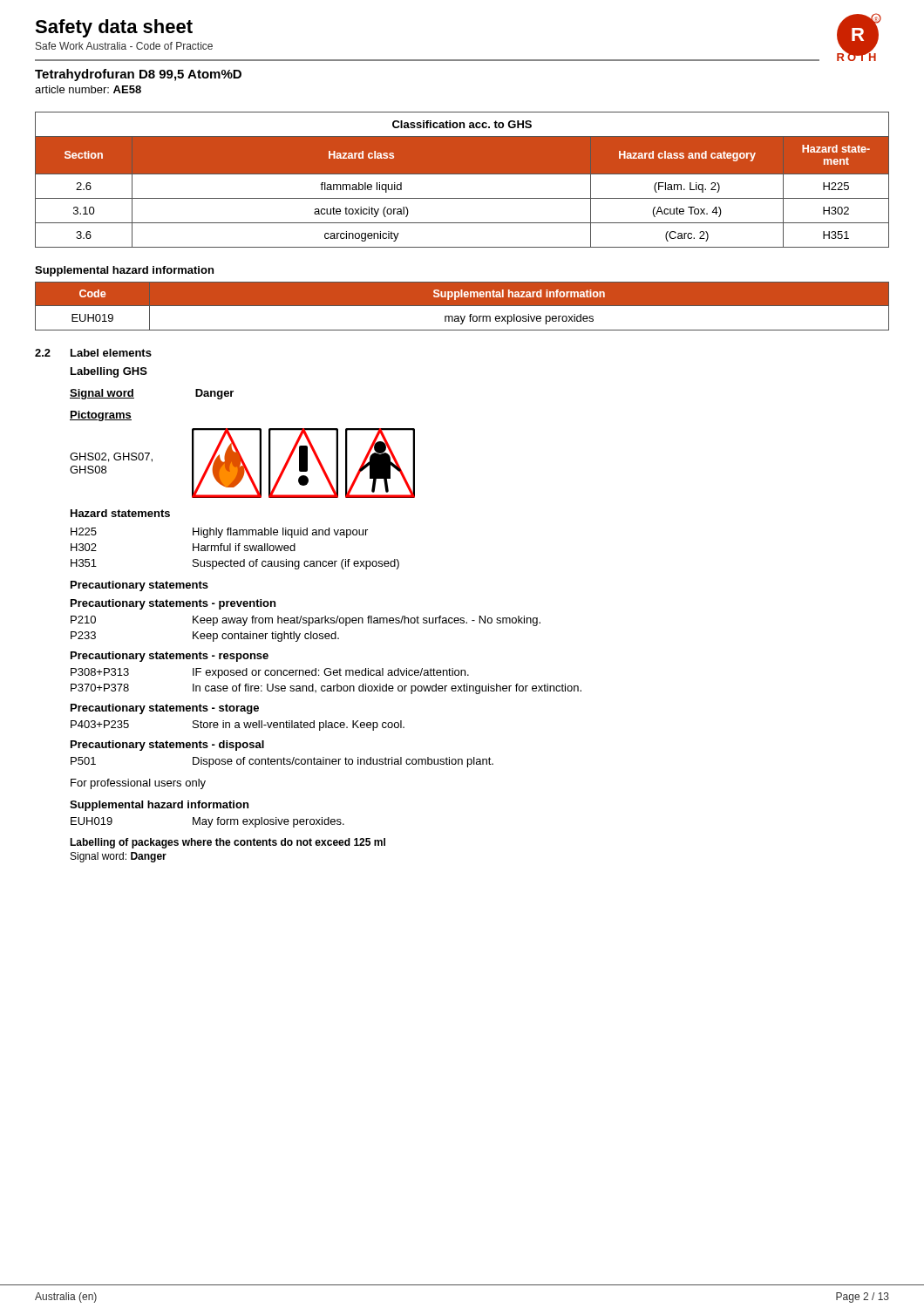This screenshot has height=1308, width=924.
Task: Click where it says "Signal word Danger"
Action: pos(102,394)
